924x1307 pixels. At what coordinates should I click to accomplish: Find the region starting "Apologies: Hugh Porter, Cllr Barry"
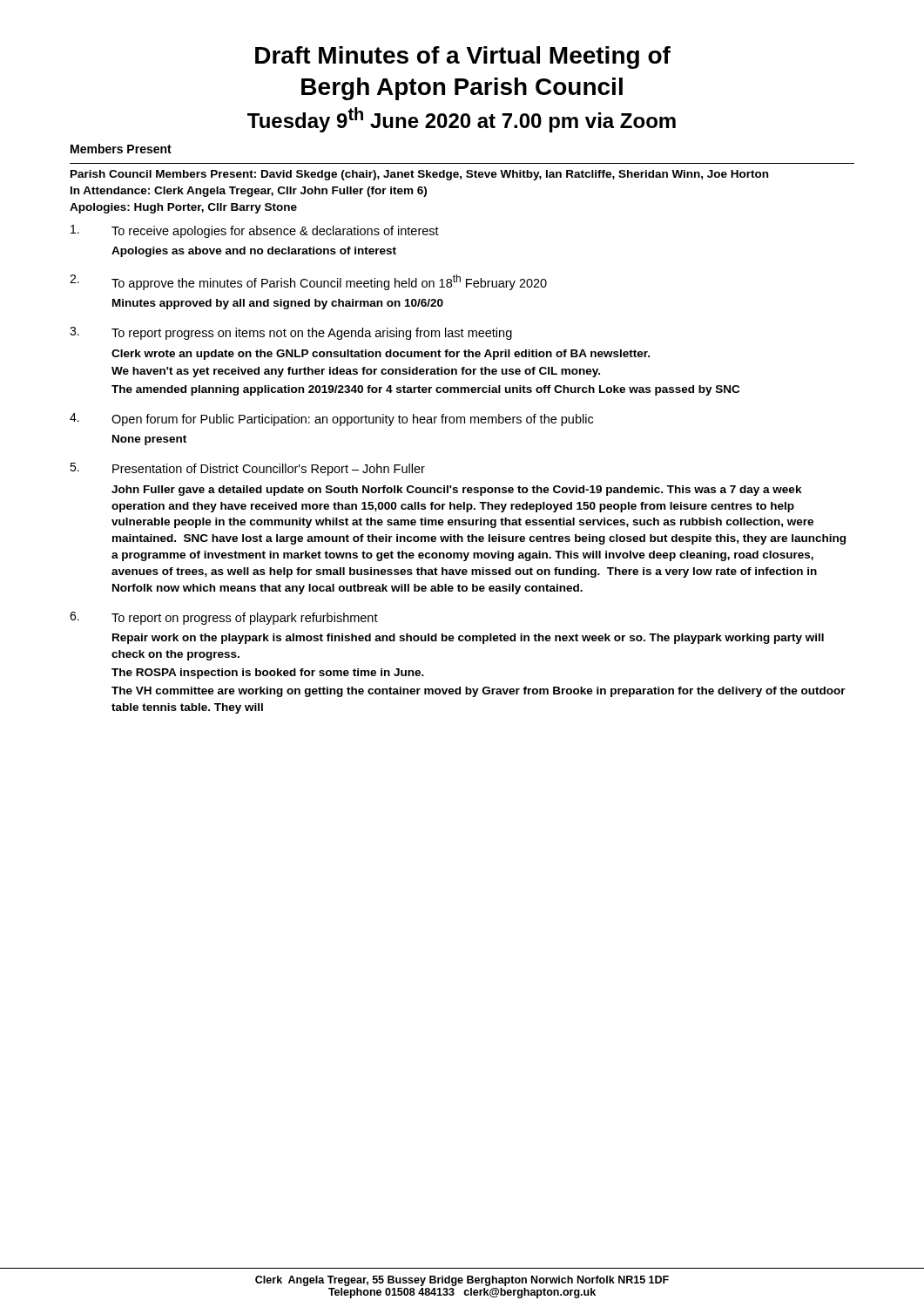[183, 207]
